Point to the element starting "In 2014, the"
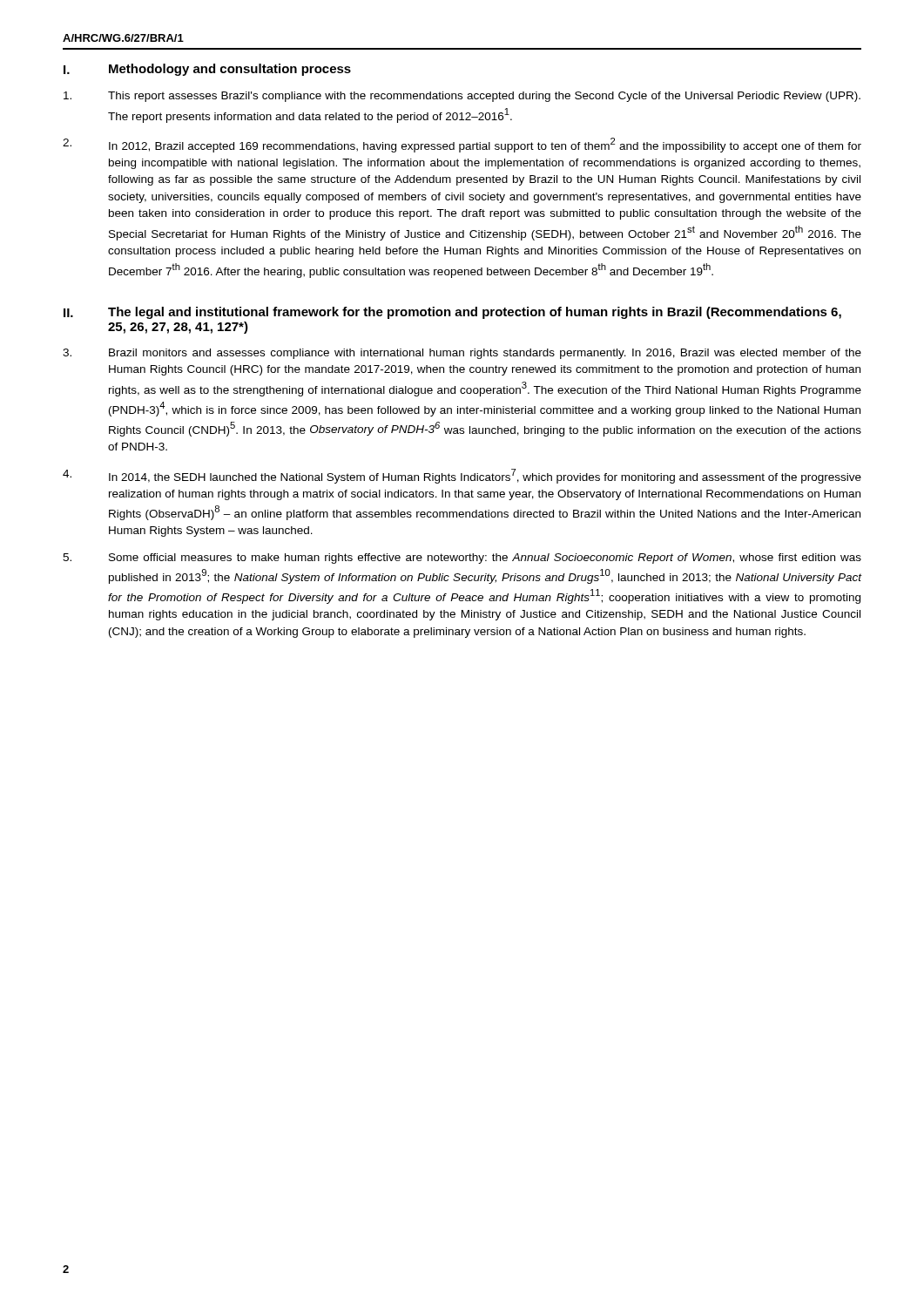 click(x=462, y=502)
